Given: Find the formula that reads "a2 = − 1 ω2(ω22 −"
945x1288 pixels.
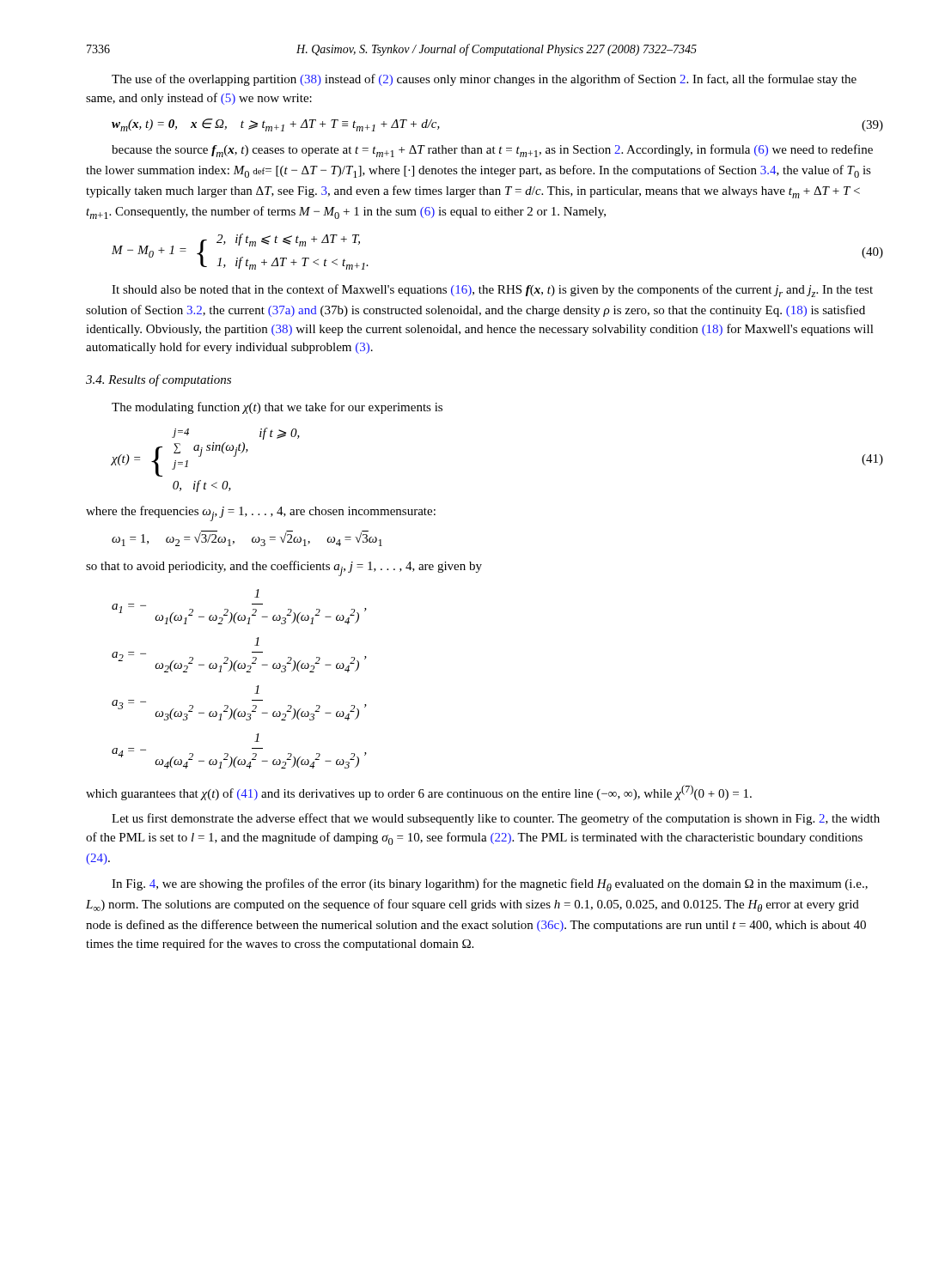Looking at the screenshot, I should tap(239, 655).
